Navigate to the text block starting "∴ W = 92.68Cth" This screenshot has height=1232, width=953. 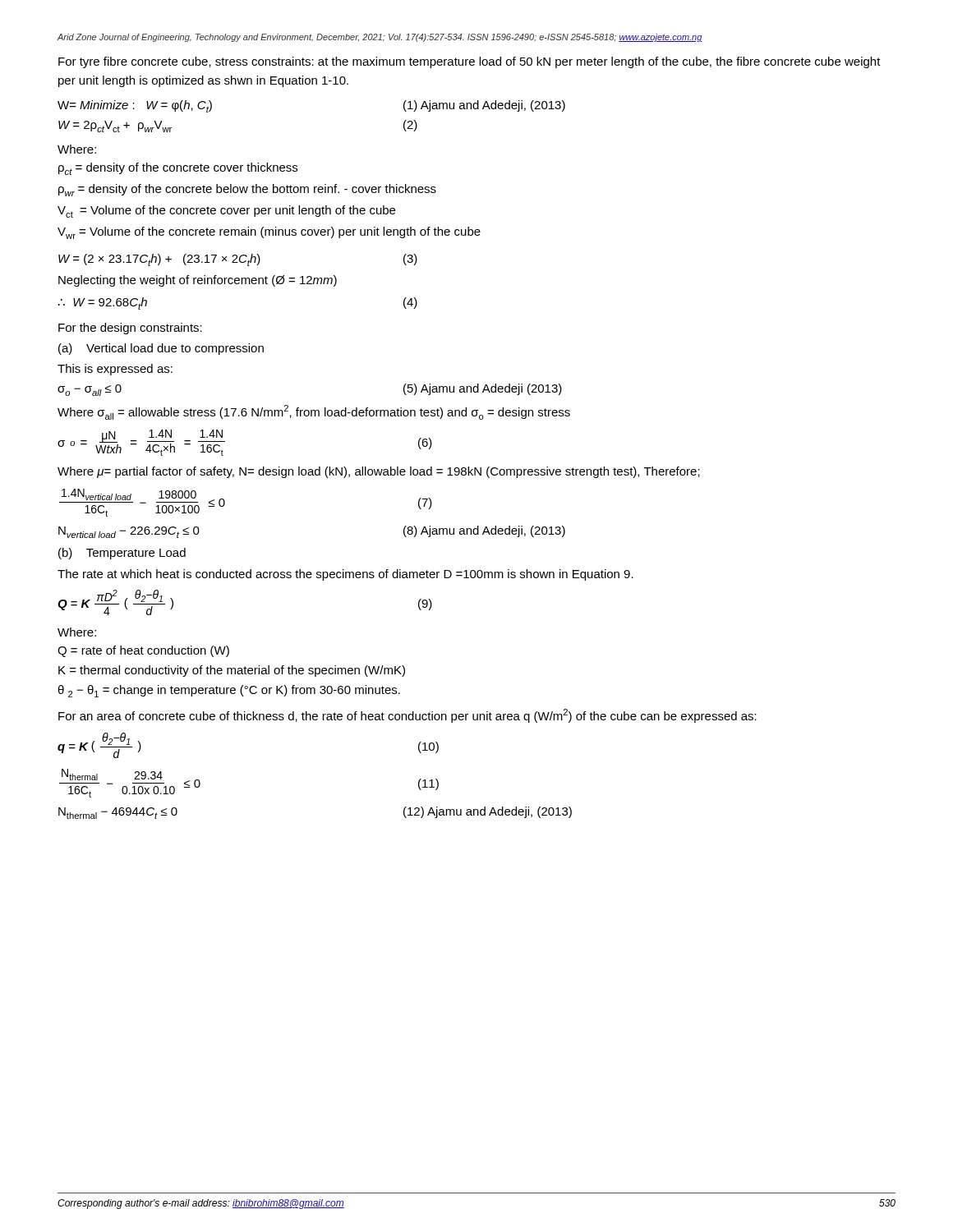pos(101,303)
